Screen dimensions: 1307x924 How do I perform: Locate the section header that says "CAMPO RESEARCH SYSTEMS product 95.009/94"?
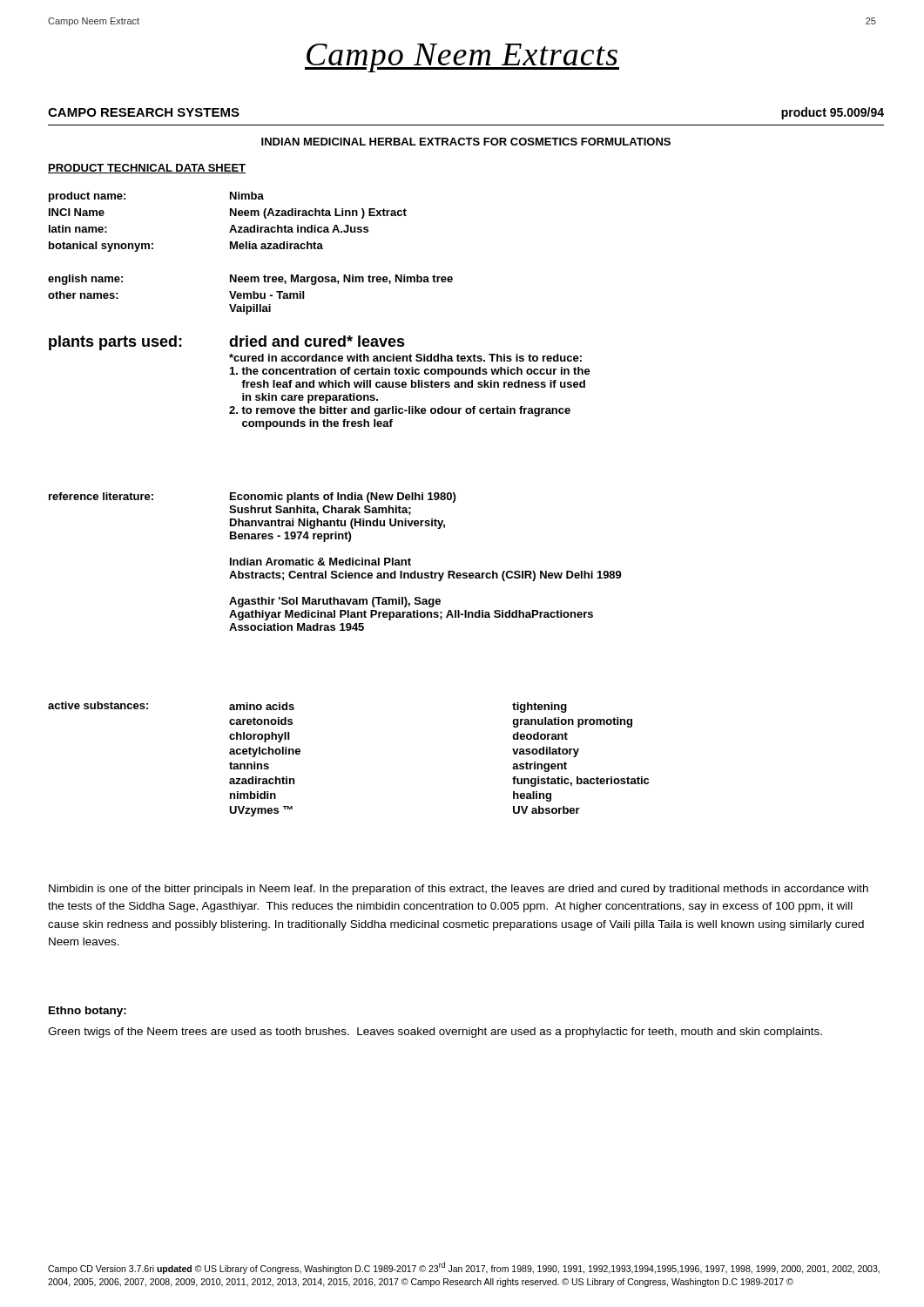[140, 114]
